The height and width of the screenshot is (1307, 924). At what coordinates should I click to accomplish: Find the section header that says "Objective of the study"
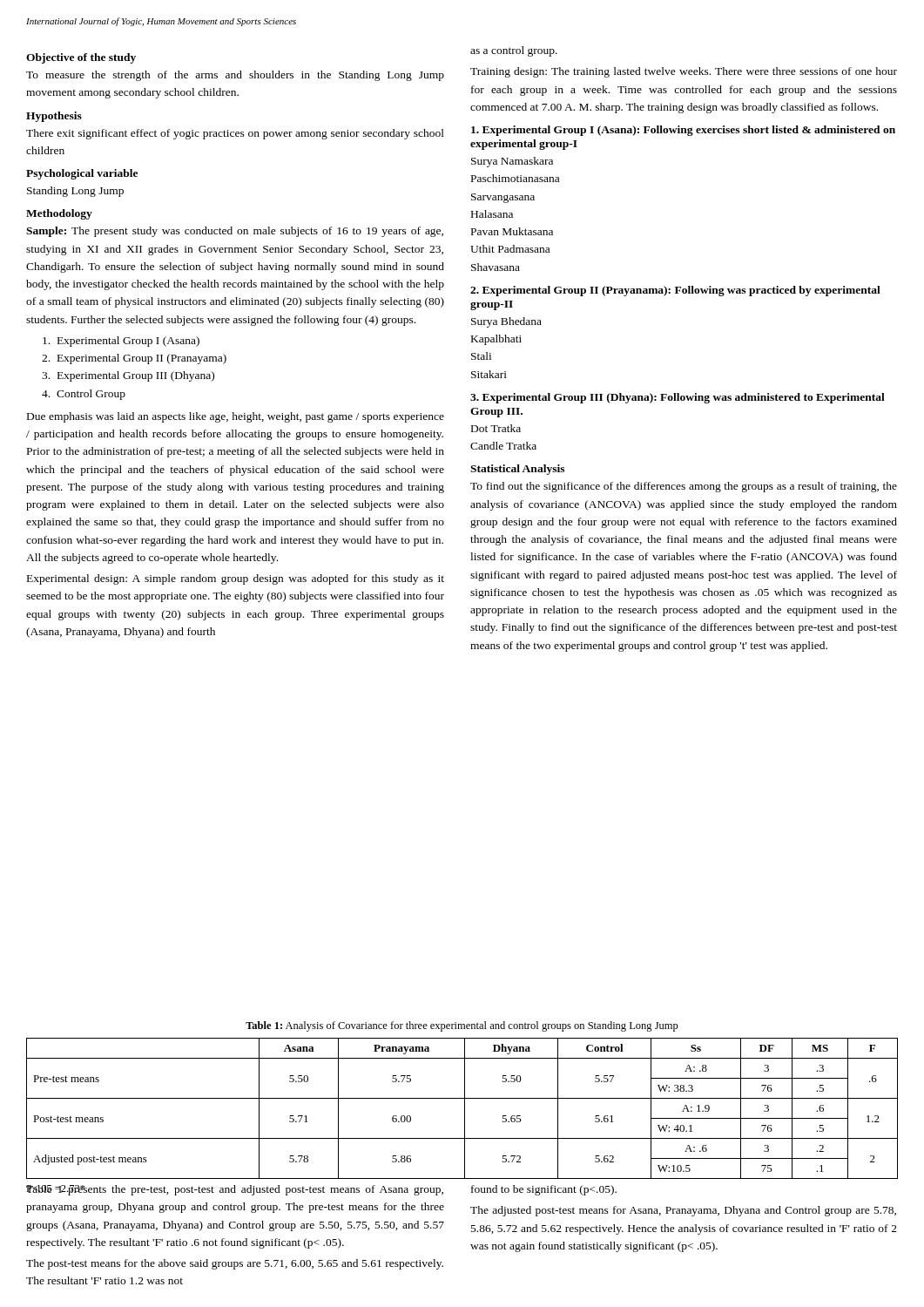tap(81, 57)
